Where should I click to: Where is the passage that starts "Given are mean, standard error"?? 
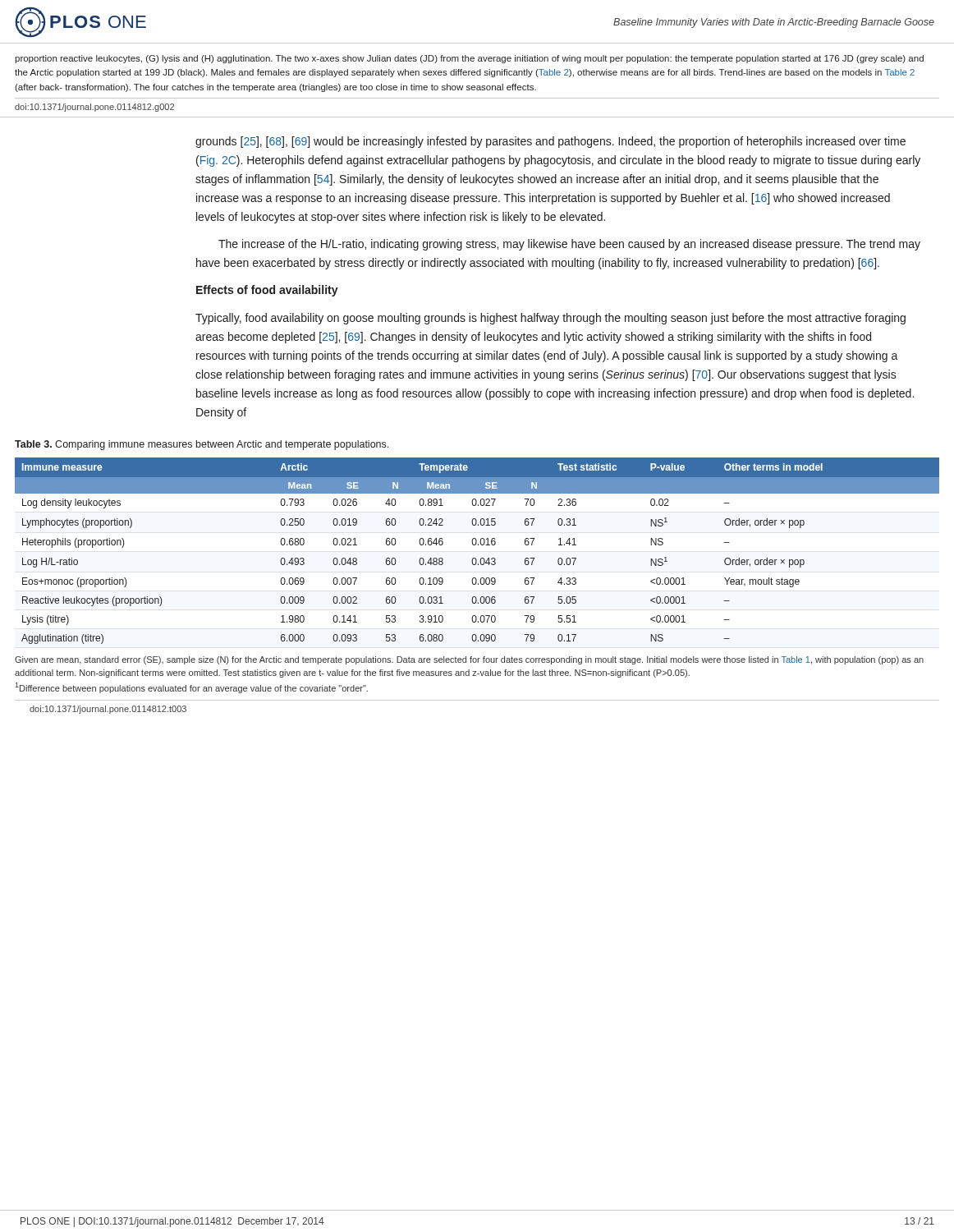(469, 674)
